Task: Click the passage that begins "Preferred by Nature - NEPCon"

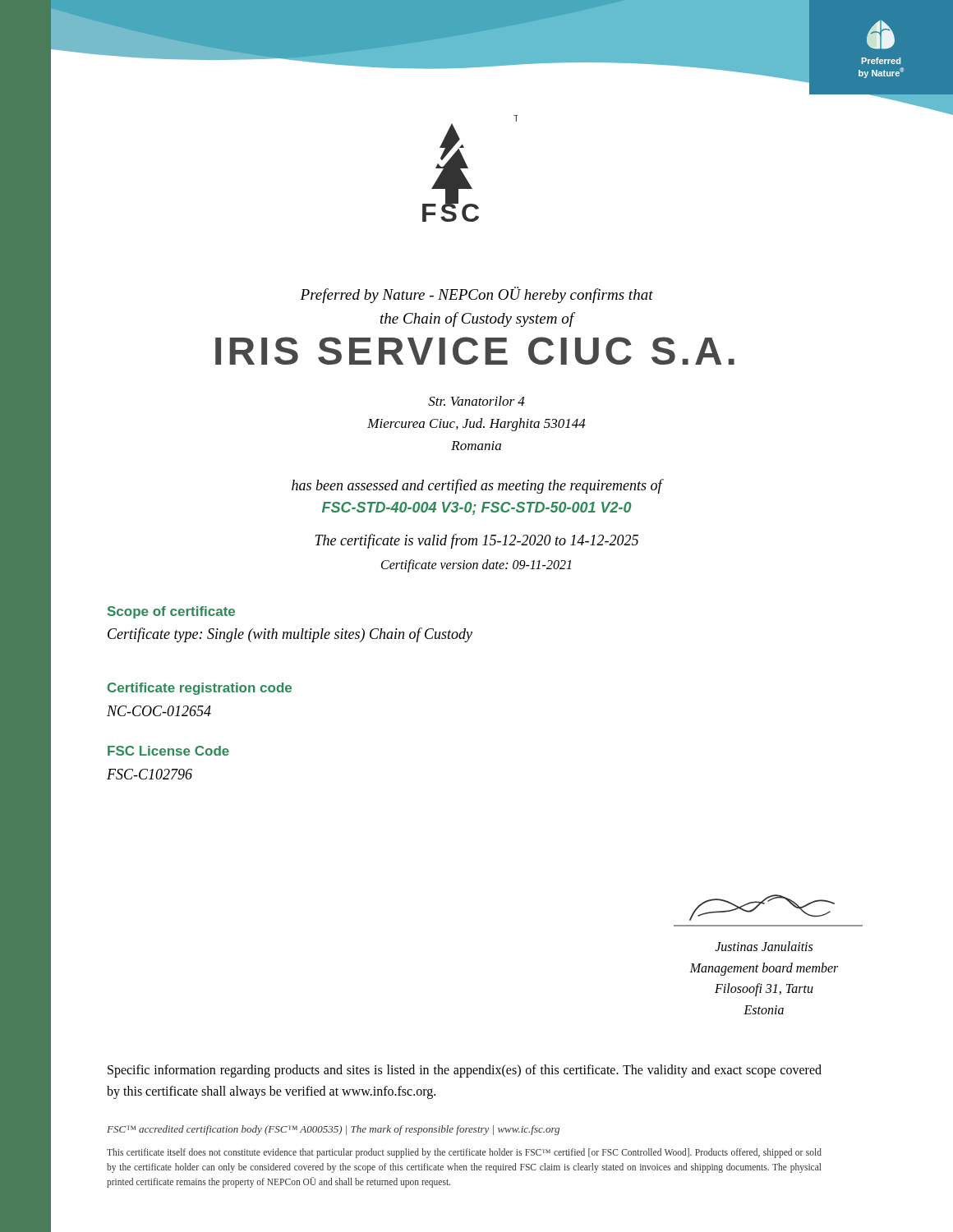Action: tap(476, 306)
